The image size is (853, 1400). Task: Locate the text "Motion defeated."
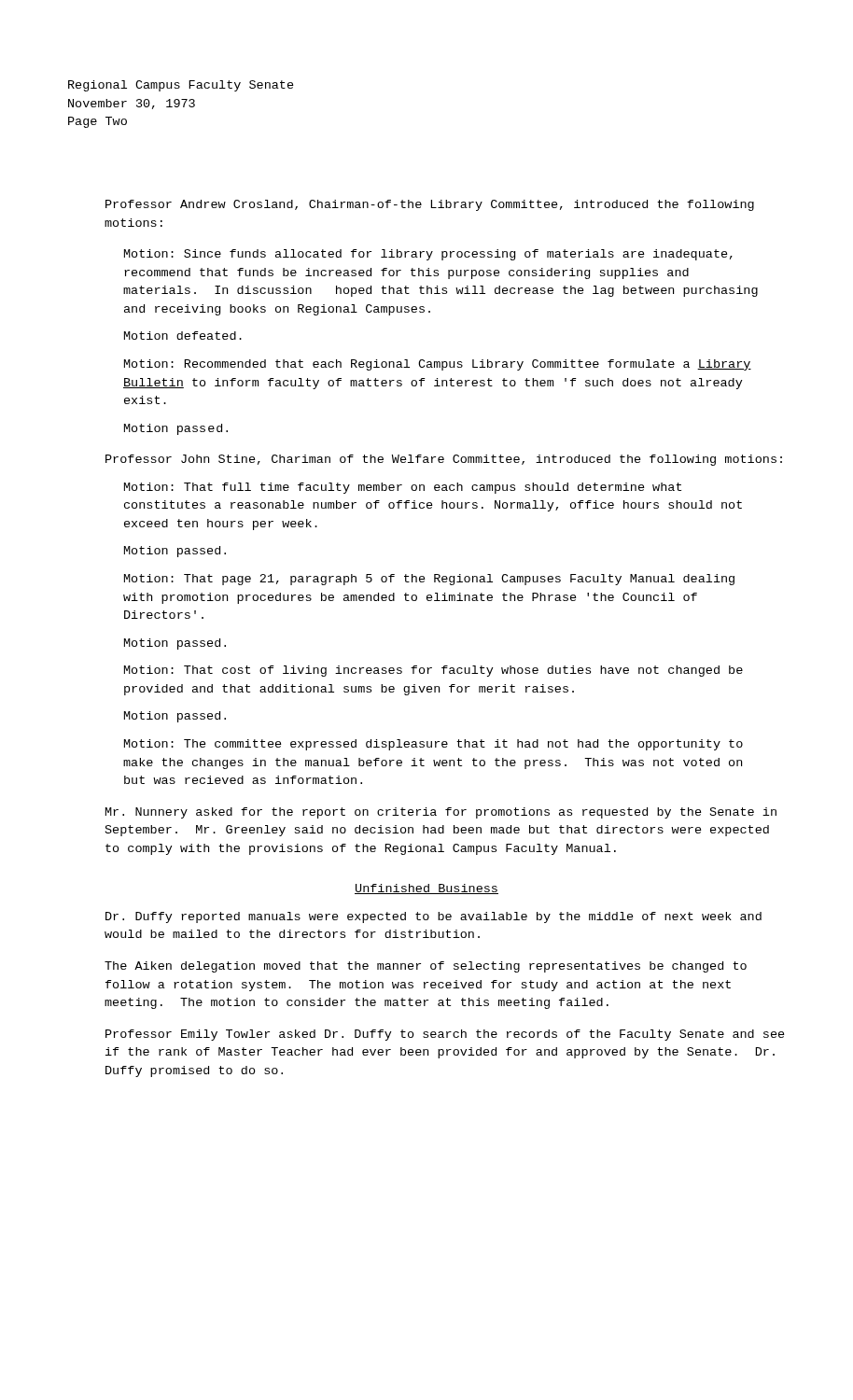coord(183,336)
